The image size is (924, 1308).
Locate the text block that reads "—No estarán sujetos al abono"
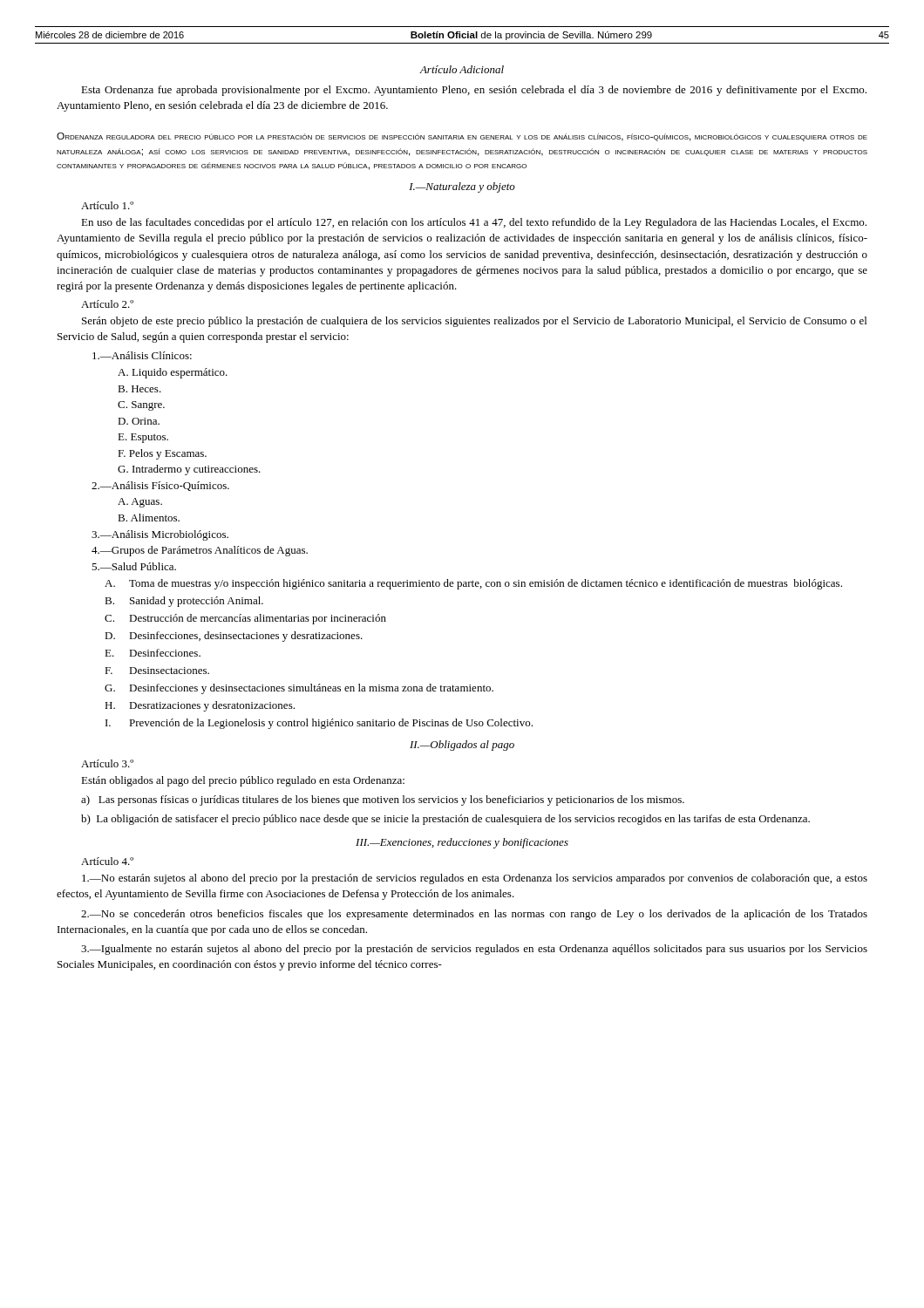pos(462,886)
